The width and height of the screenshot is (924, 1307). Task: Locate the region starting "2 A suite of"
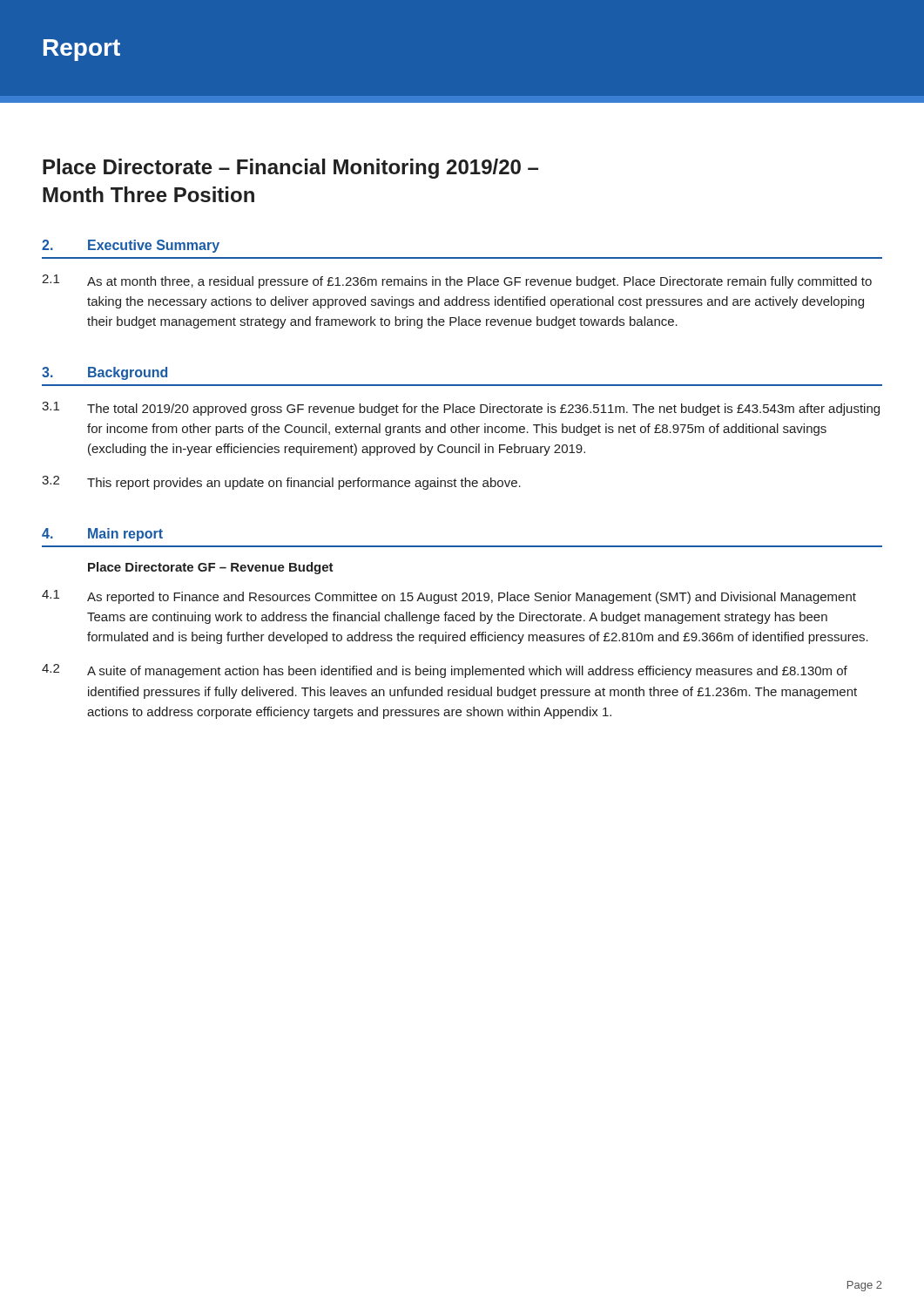[x=462, y=691]
